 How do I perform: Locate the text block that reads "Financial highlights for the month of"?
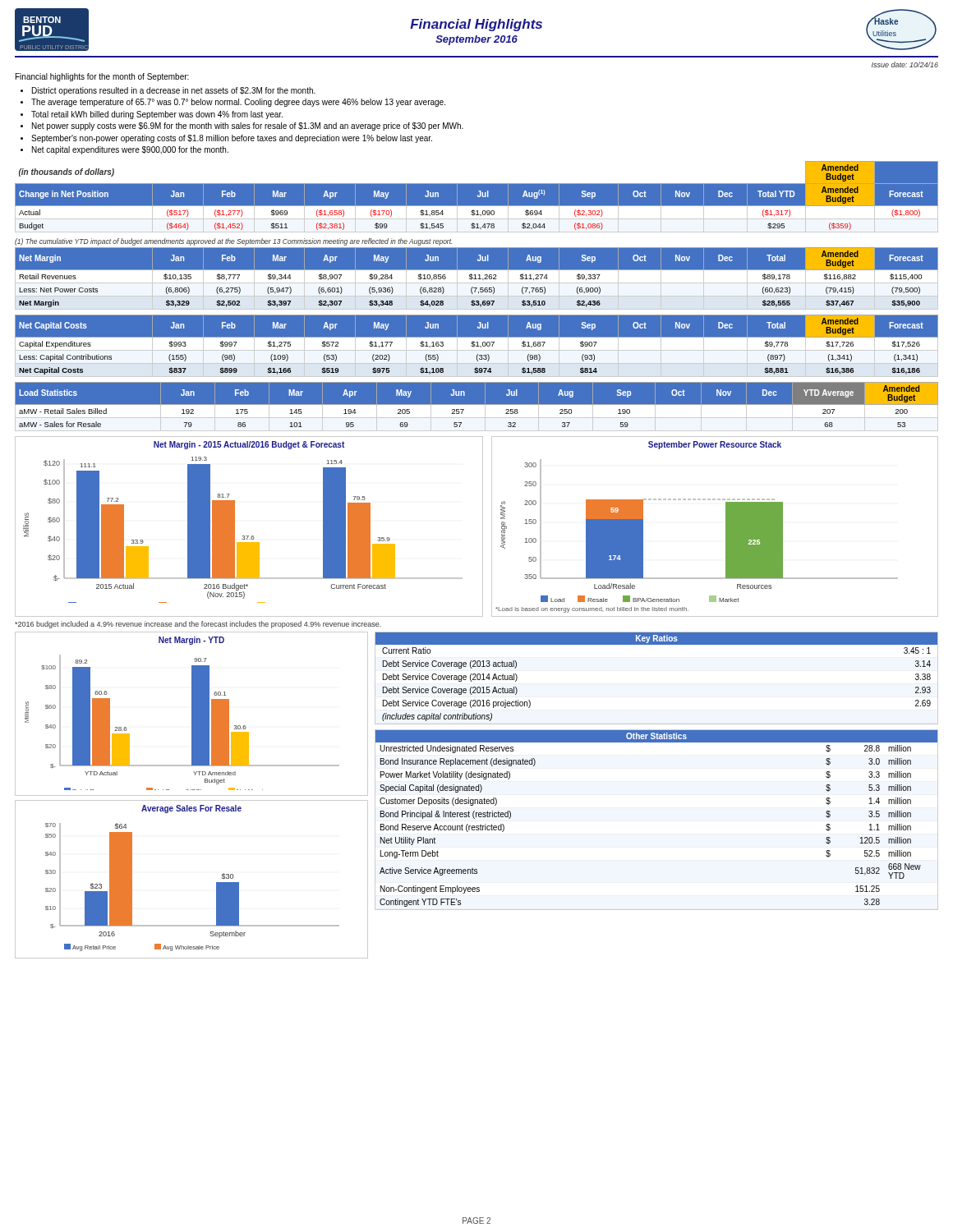point(102,77)
